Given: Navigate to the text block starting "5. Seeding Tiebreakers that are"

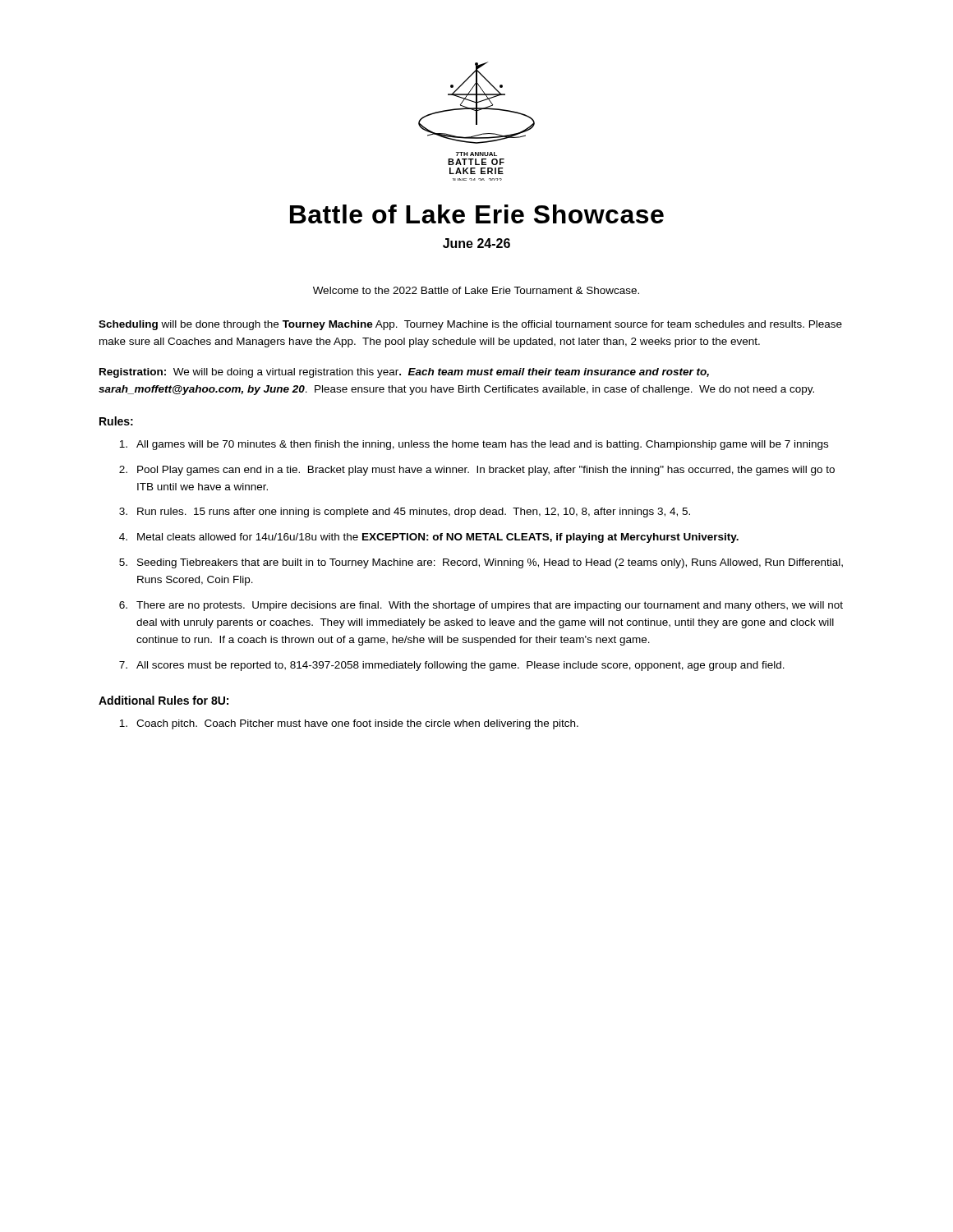Looking at the screenshot, I should (476, 572).
